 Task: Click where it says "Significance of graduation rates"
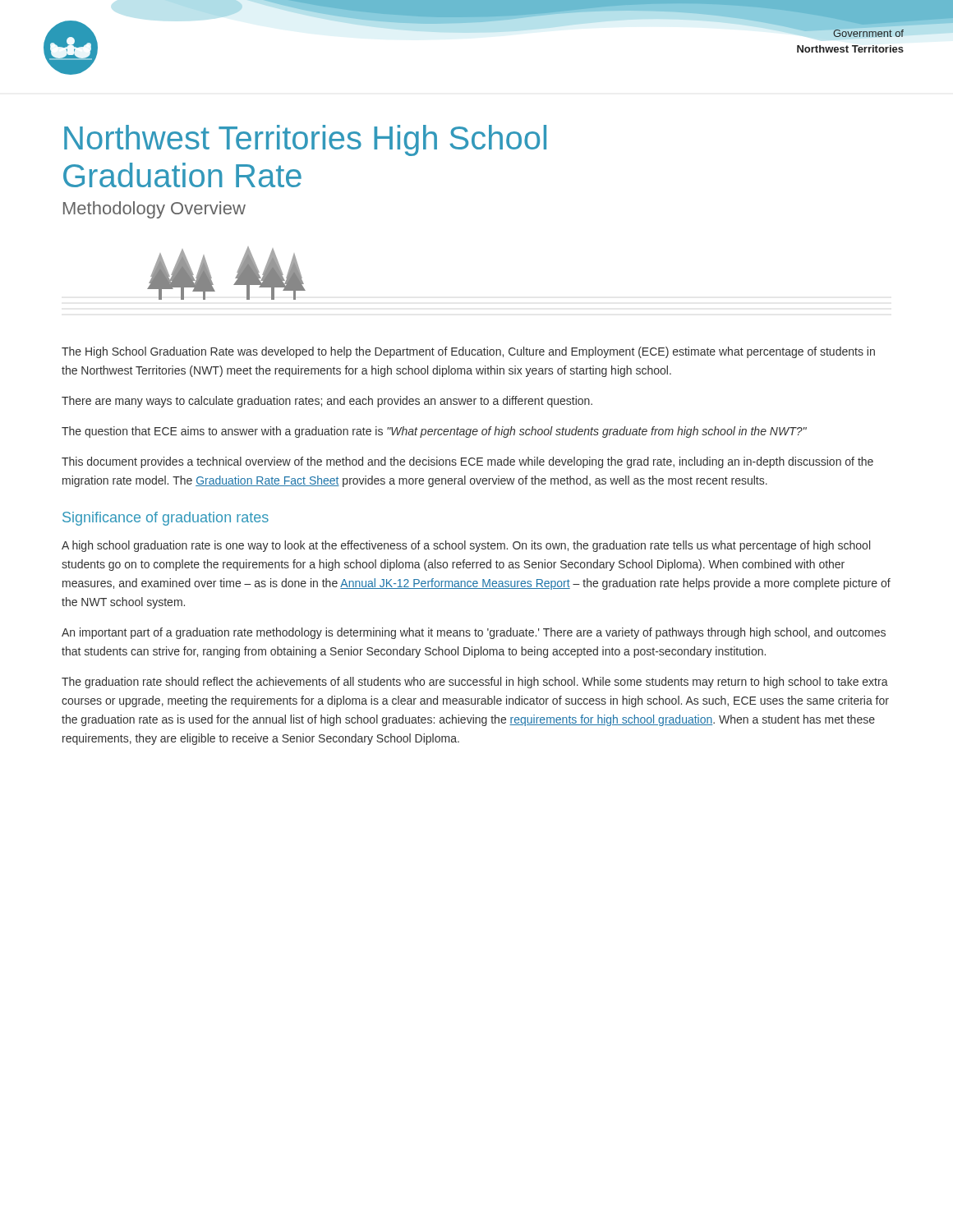click(x=165, y=517)
